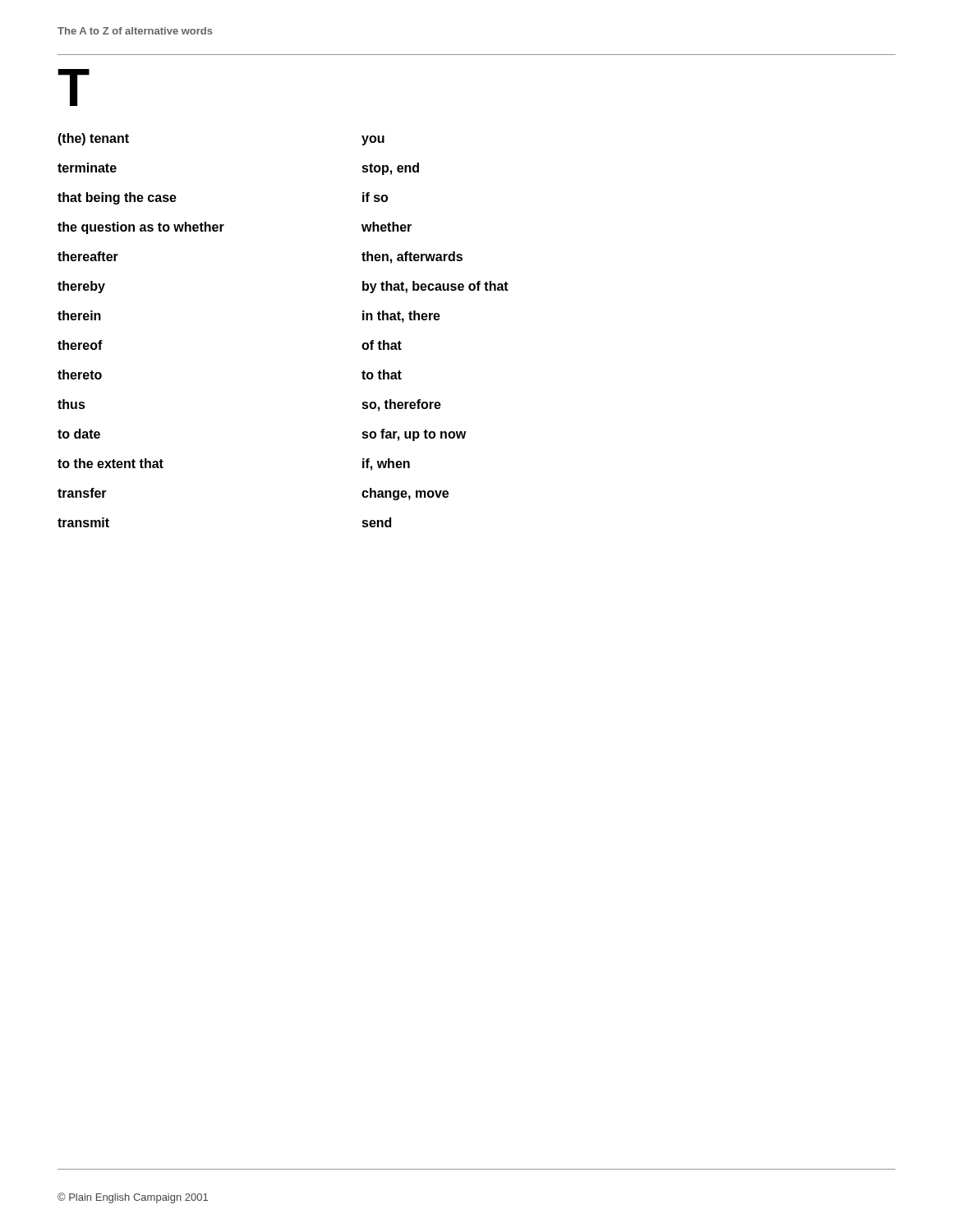953x1232 pixels.
Task: Select the list item that reads "thereto to that"
Action: tap(80, 374)
